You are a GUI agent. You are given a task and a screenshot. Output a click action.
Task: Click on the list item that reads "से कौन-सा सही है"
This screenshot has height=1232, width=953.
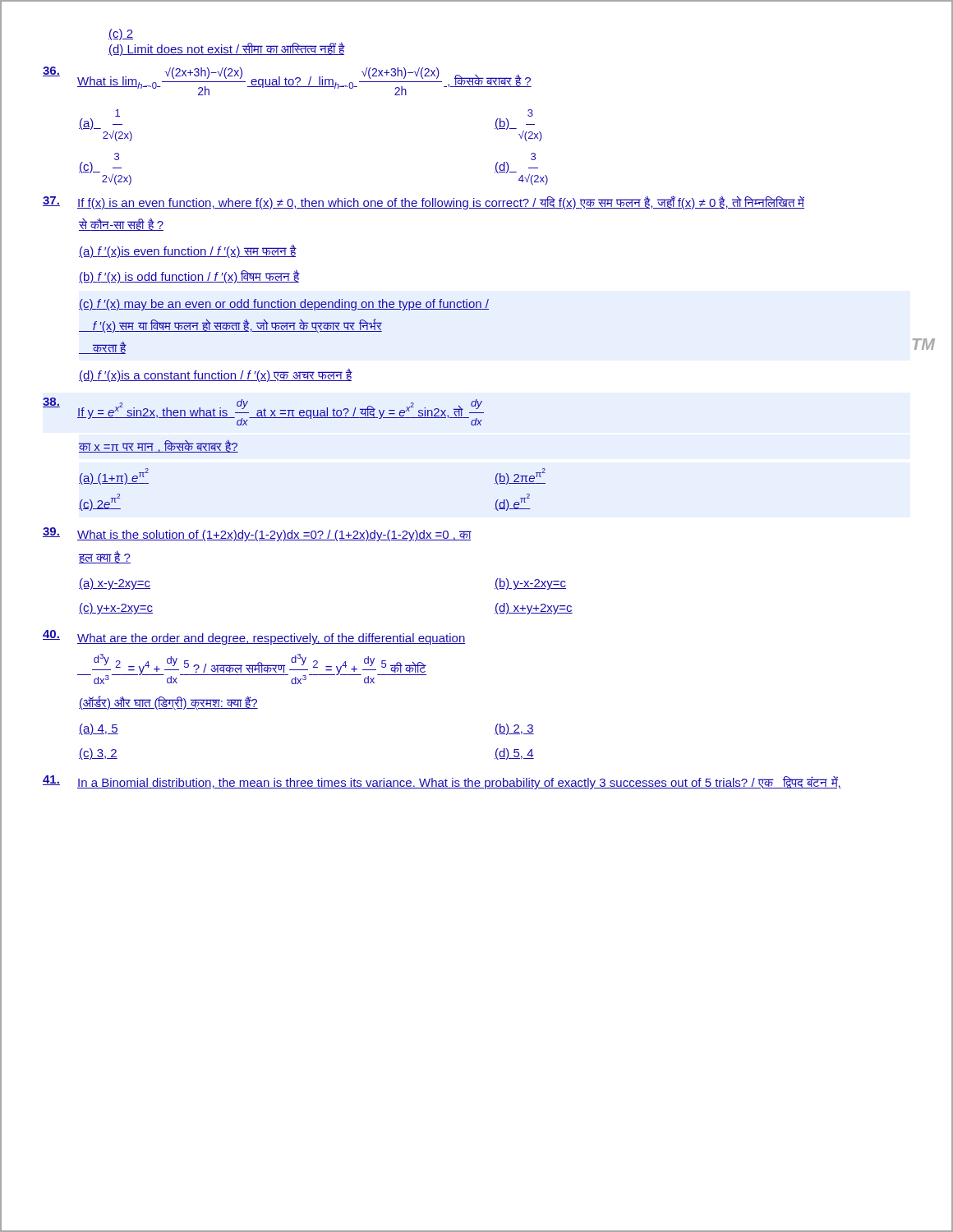(x=121, y=224)
